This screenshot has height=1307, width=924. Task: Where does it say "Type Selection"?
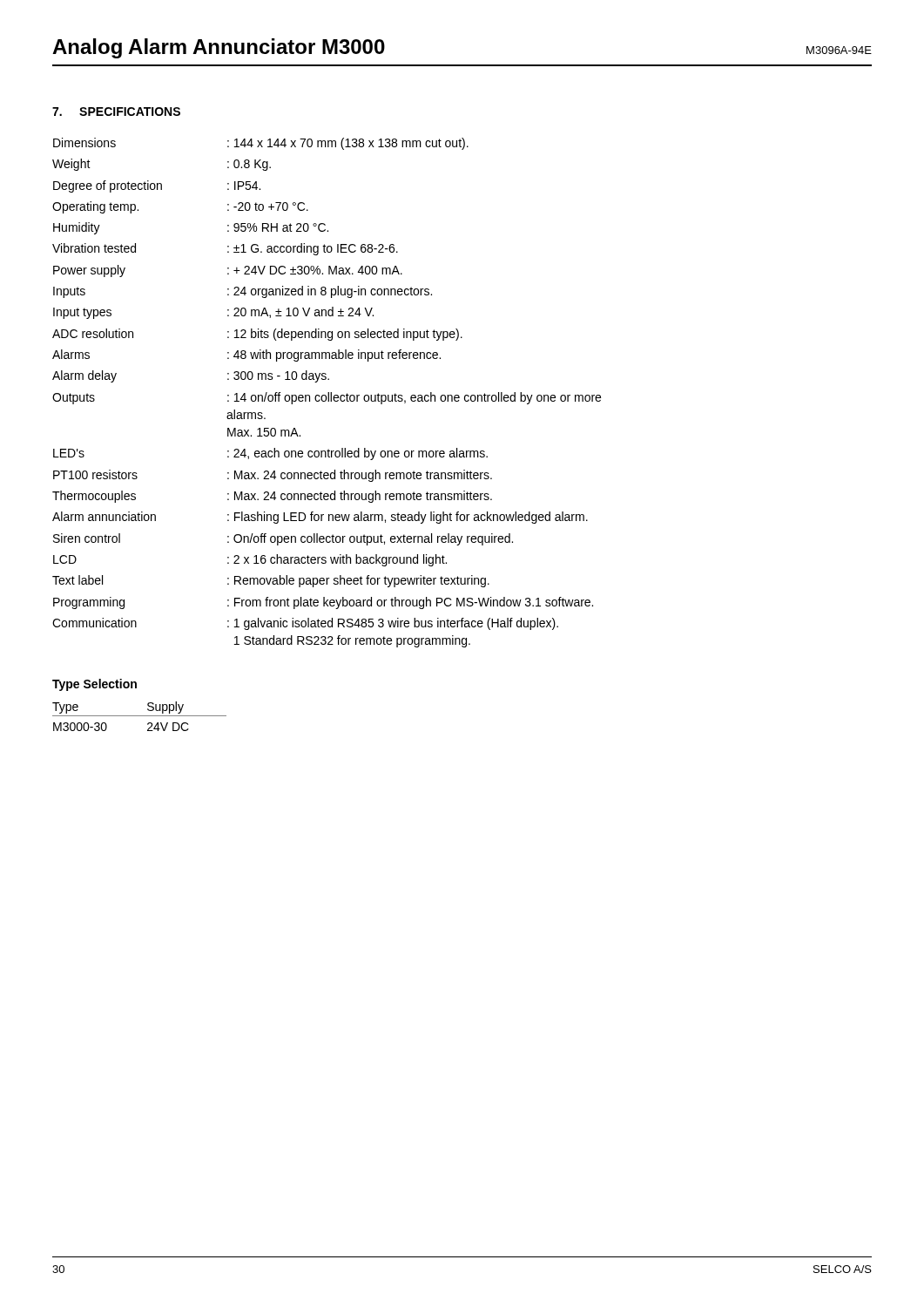pos(95,684)
